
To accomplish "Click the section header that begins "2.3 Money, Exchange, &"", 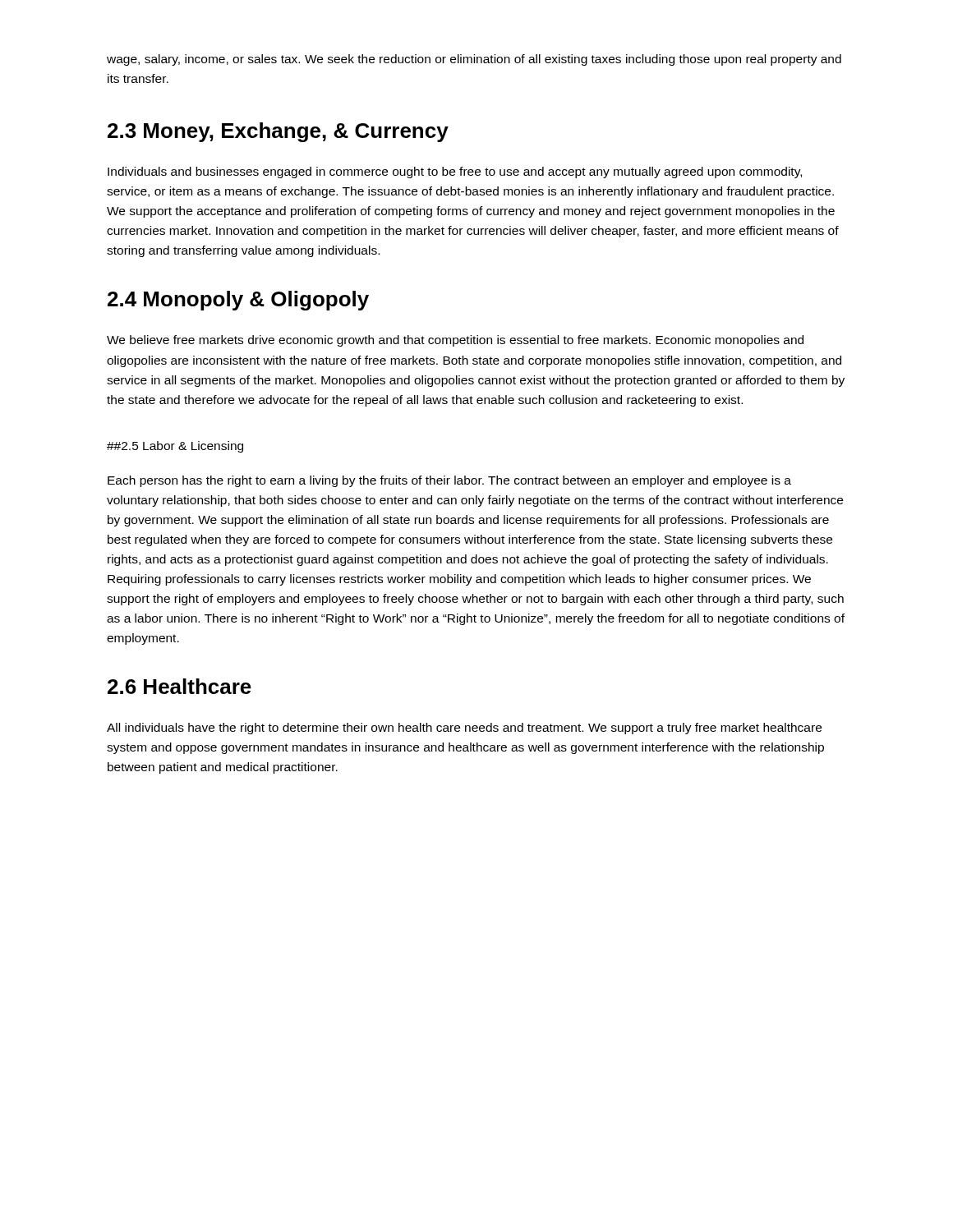I will pos(278,131).
